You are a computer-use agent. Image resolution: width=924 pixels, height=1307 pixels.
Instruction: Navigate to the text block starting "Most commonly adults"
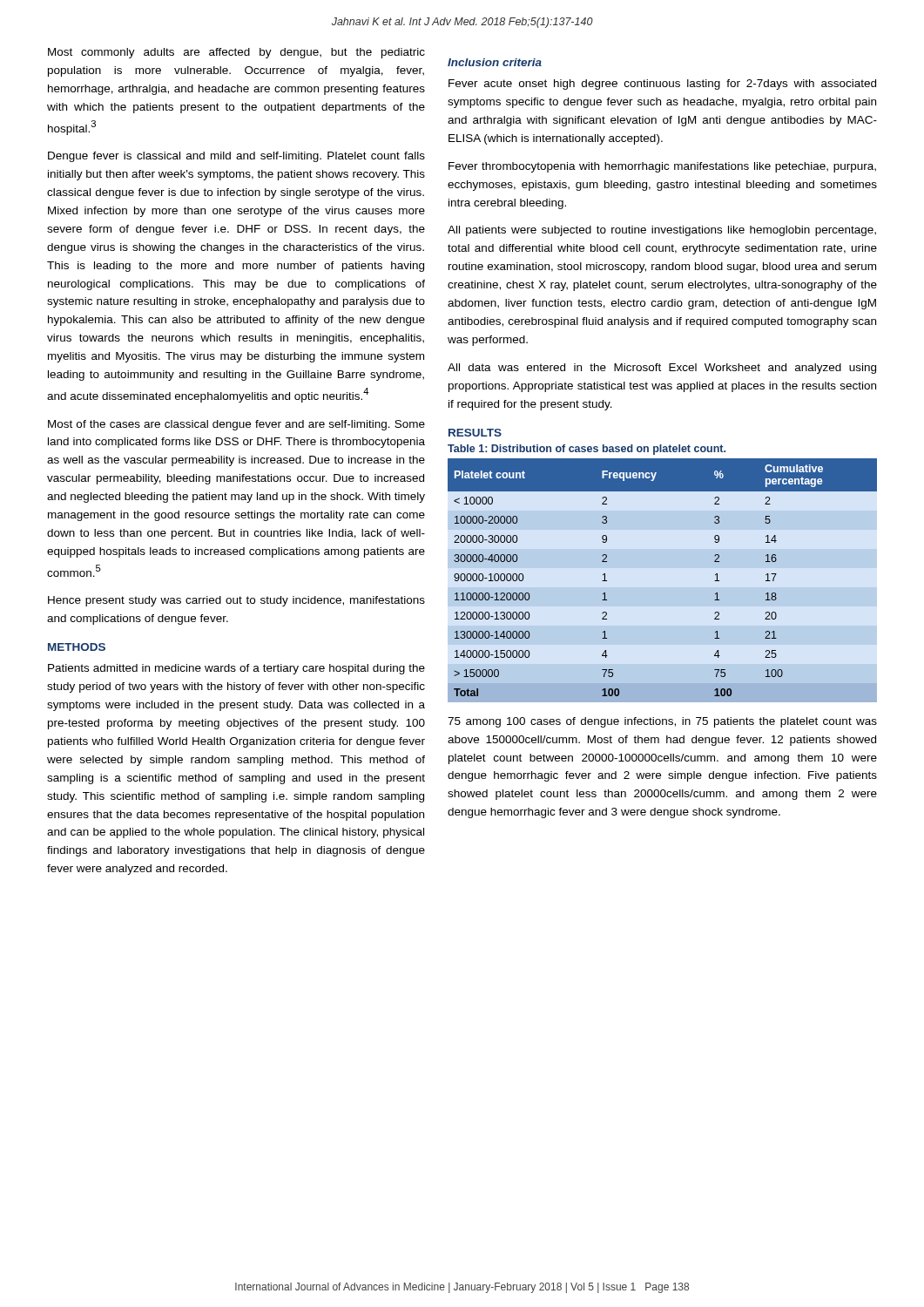click(x=236, y=91)
